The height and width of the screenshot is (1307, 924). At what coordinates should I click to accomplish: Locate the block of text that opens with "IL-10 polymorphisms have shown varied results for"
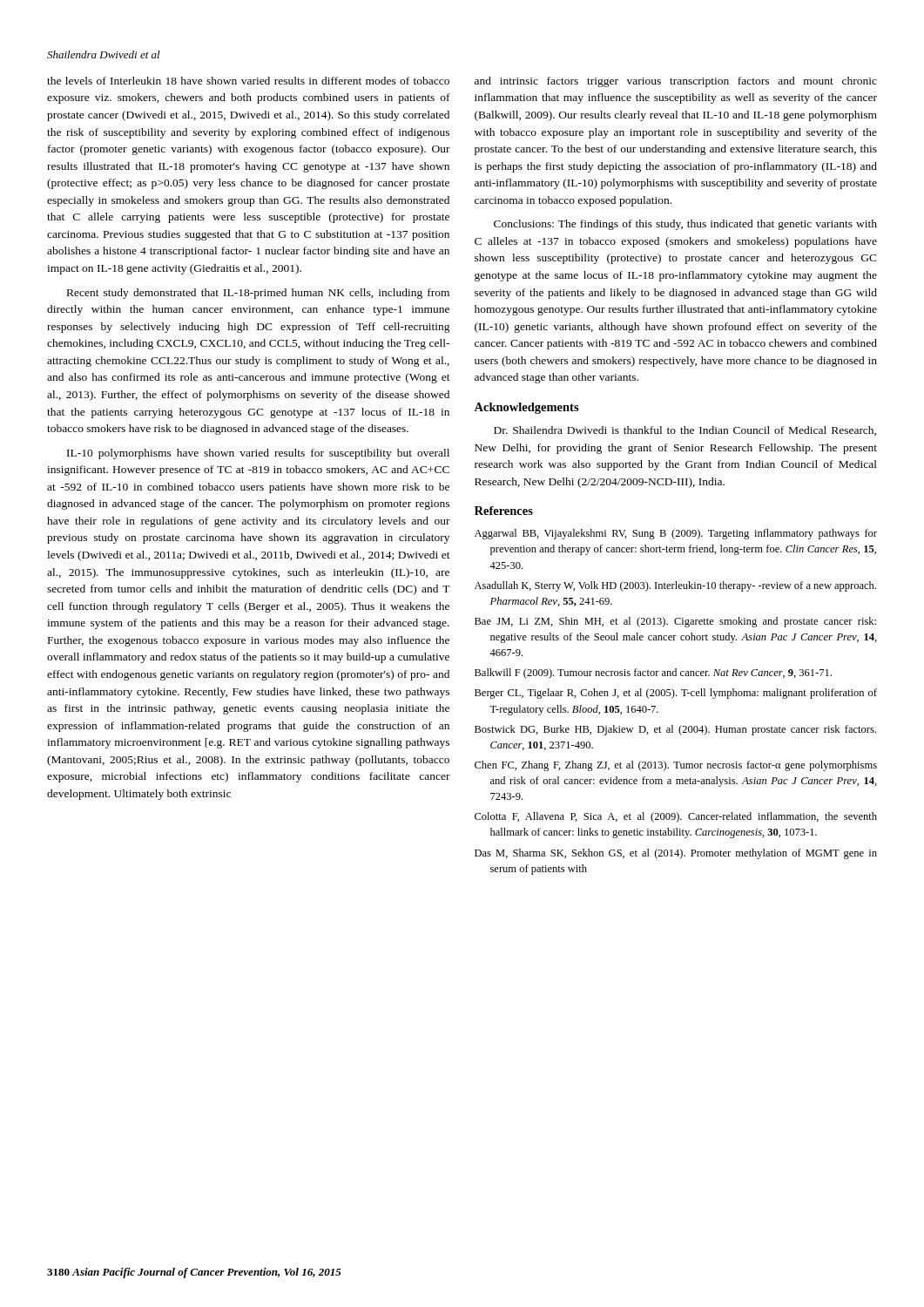248,623
